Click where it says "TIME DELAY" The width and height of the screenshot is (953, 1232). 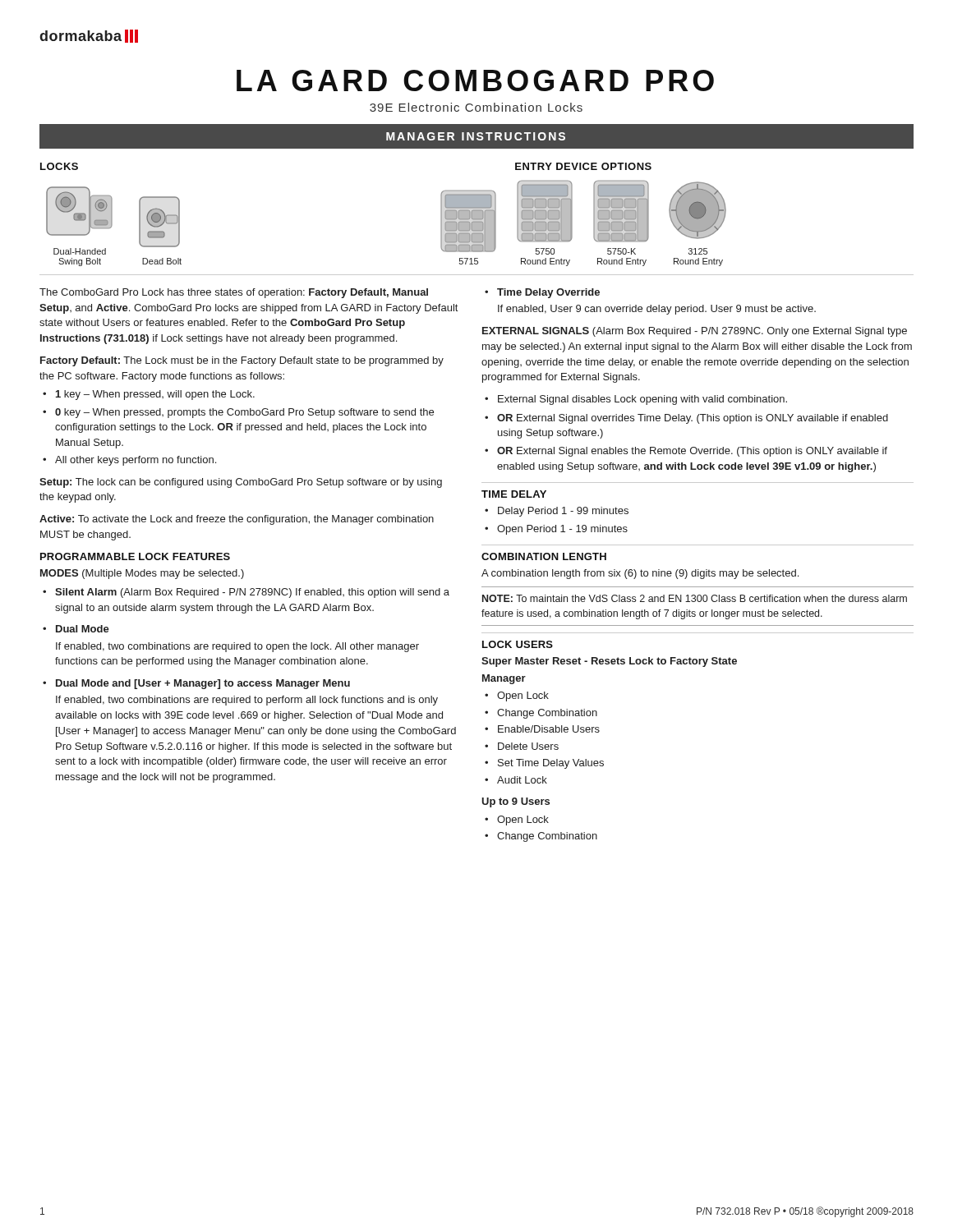click(x=514, y=494)
